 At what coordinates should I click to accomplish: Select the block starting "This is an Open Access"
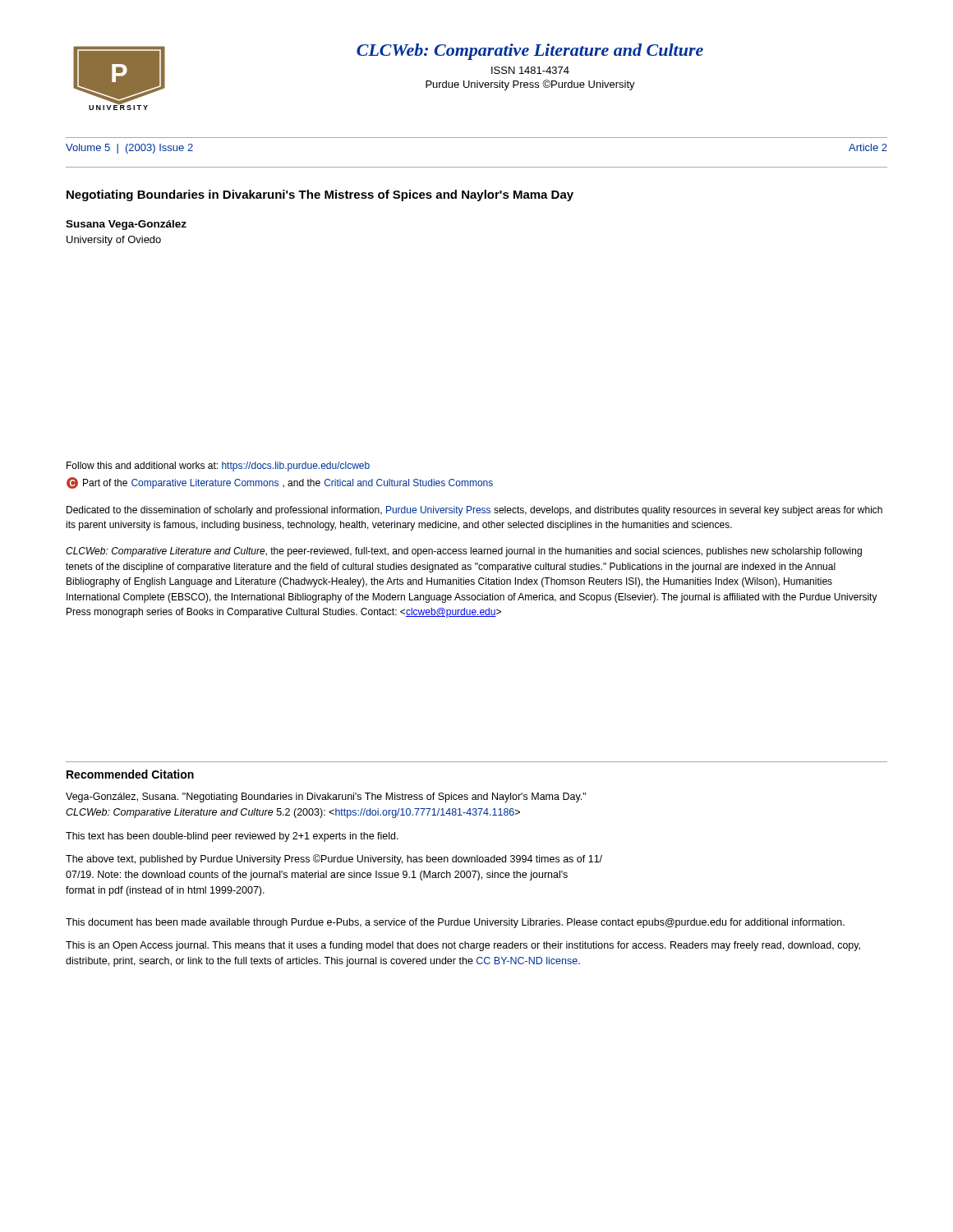pyautogui.click(x=463, y=953)
